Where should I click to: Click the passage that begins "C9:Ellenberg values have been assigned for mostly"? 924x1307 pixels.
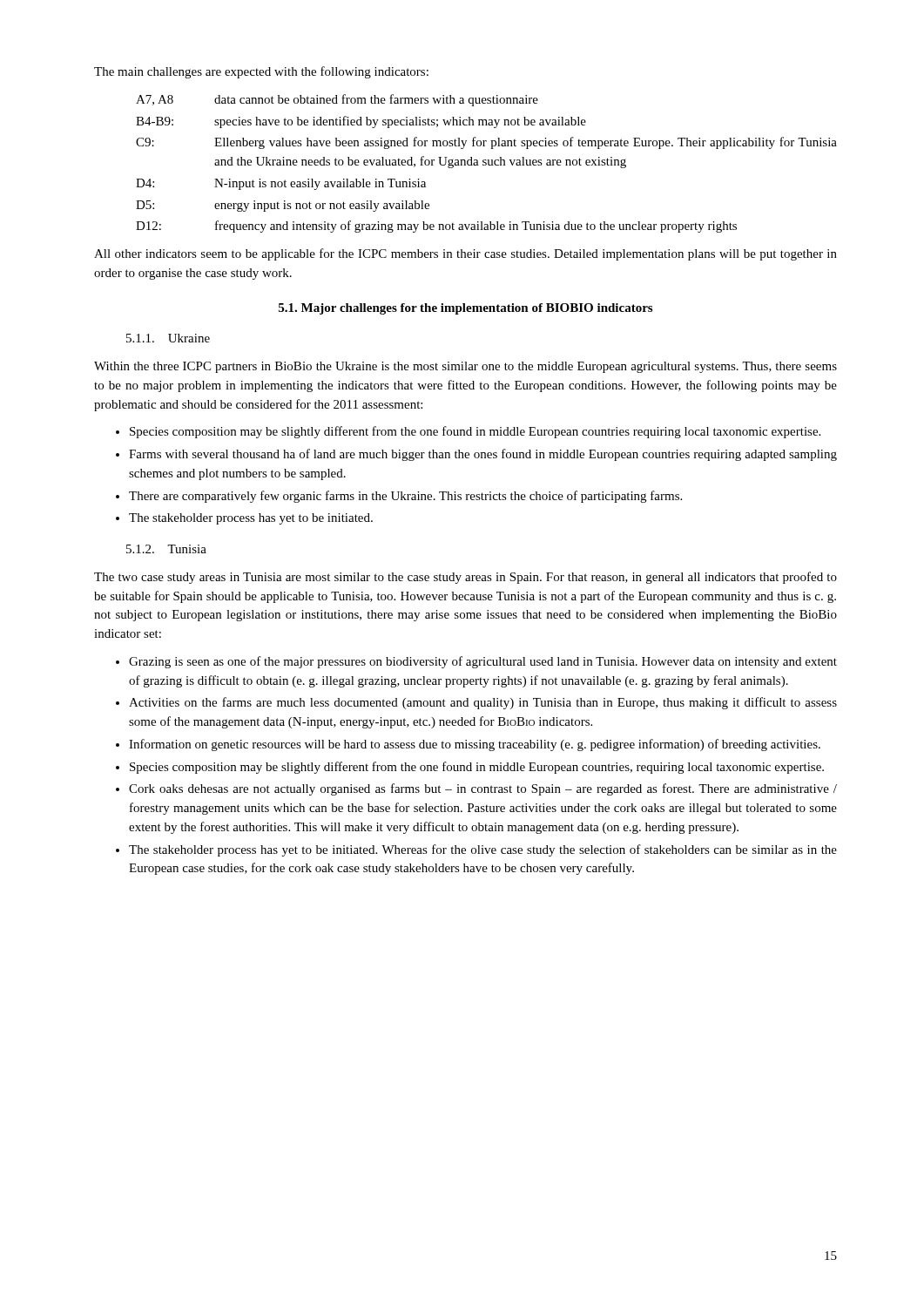486,153
